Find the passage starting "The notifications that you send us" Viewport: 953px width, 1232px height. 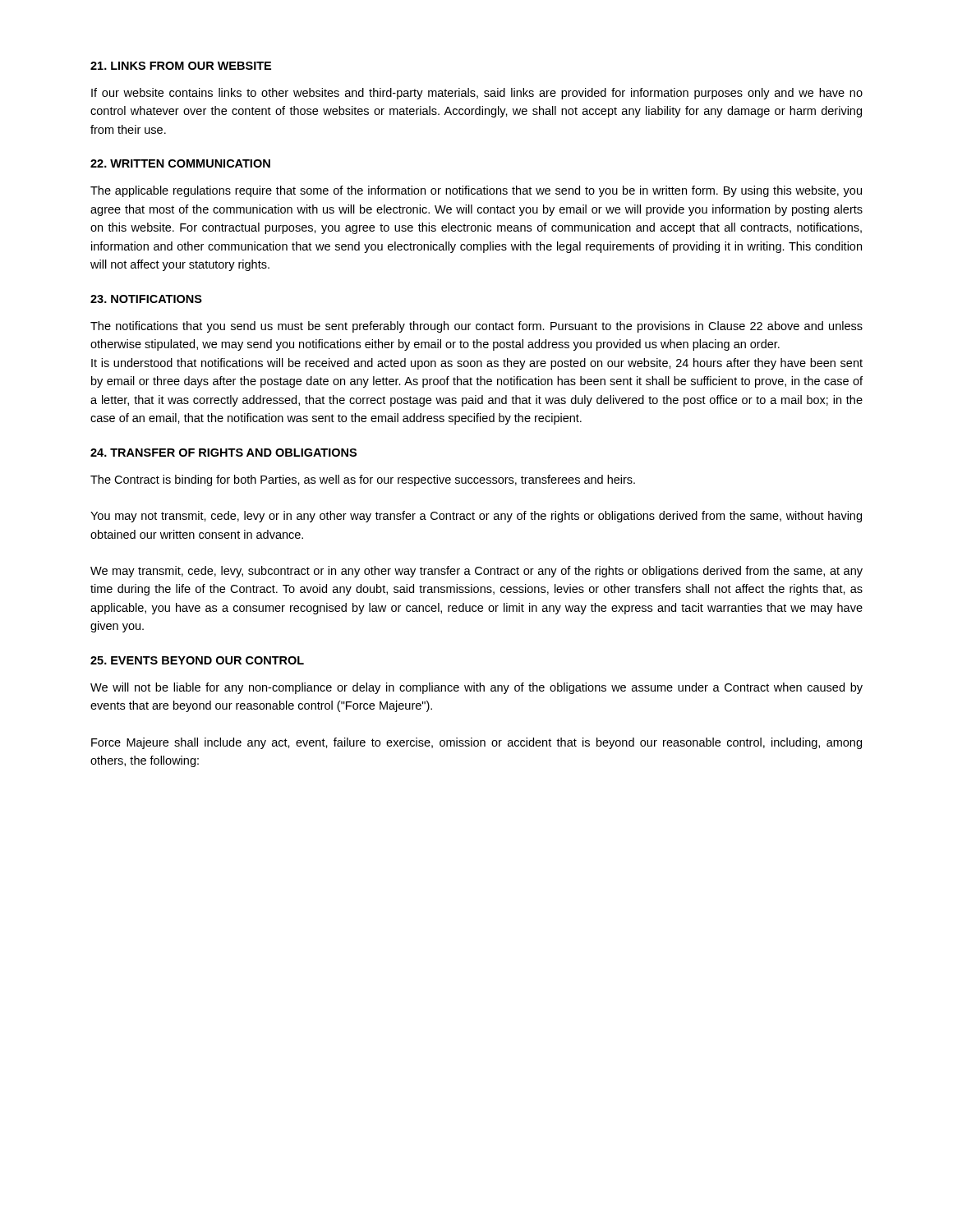tap(476, 372)
